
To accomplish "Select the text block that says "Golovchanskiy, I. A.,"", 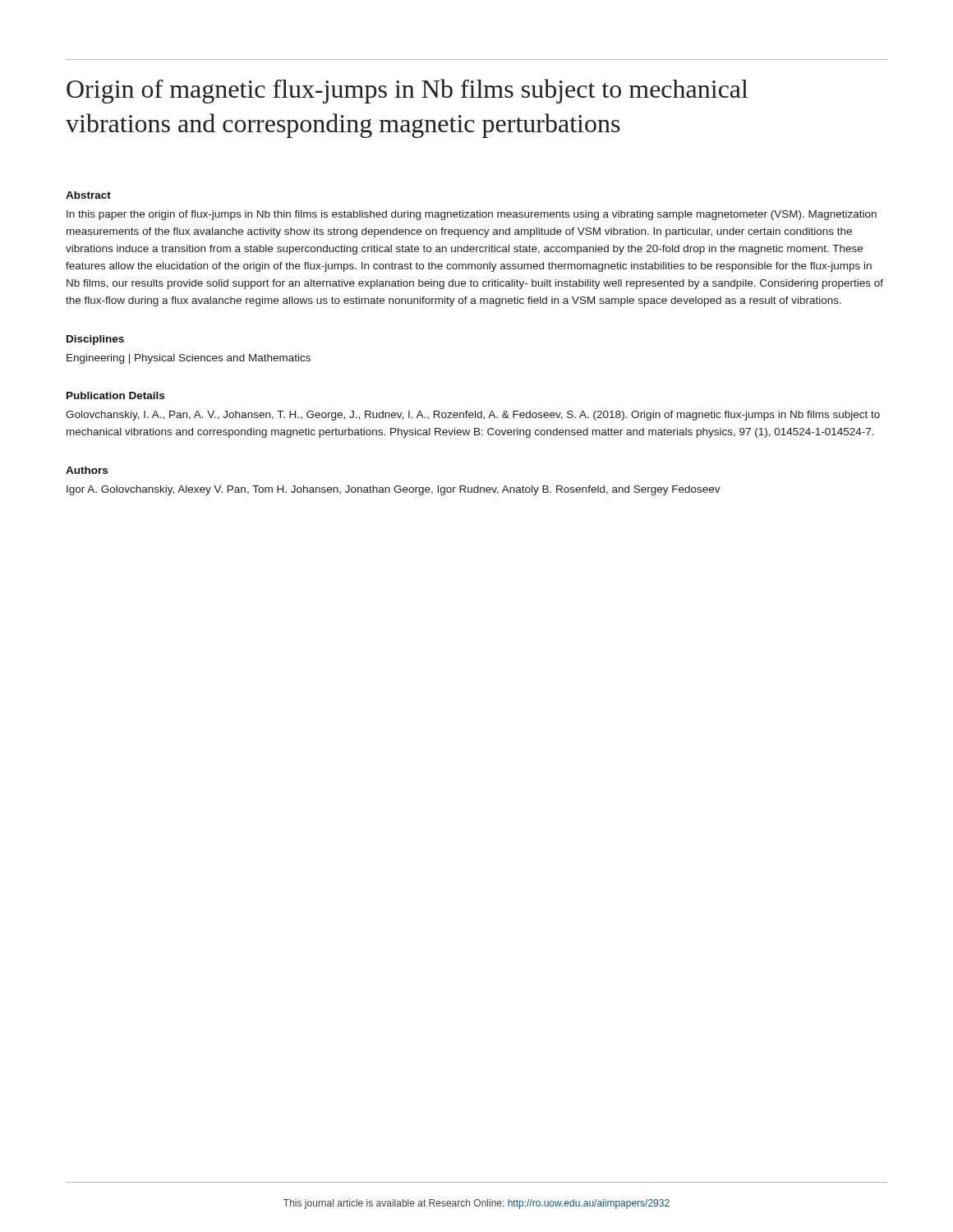I will pos(476,424).
